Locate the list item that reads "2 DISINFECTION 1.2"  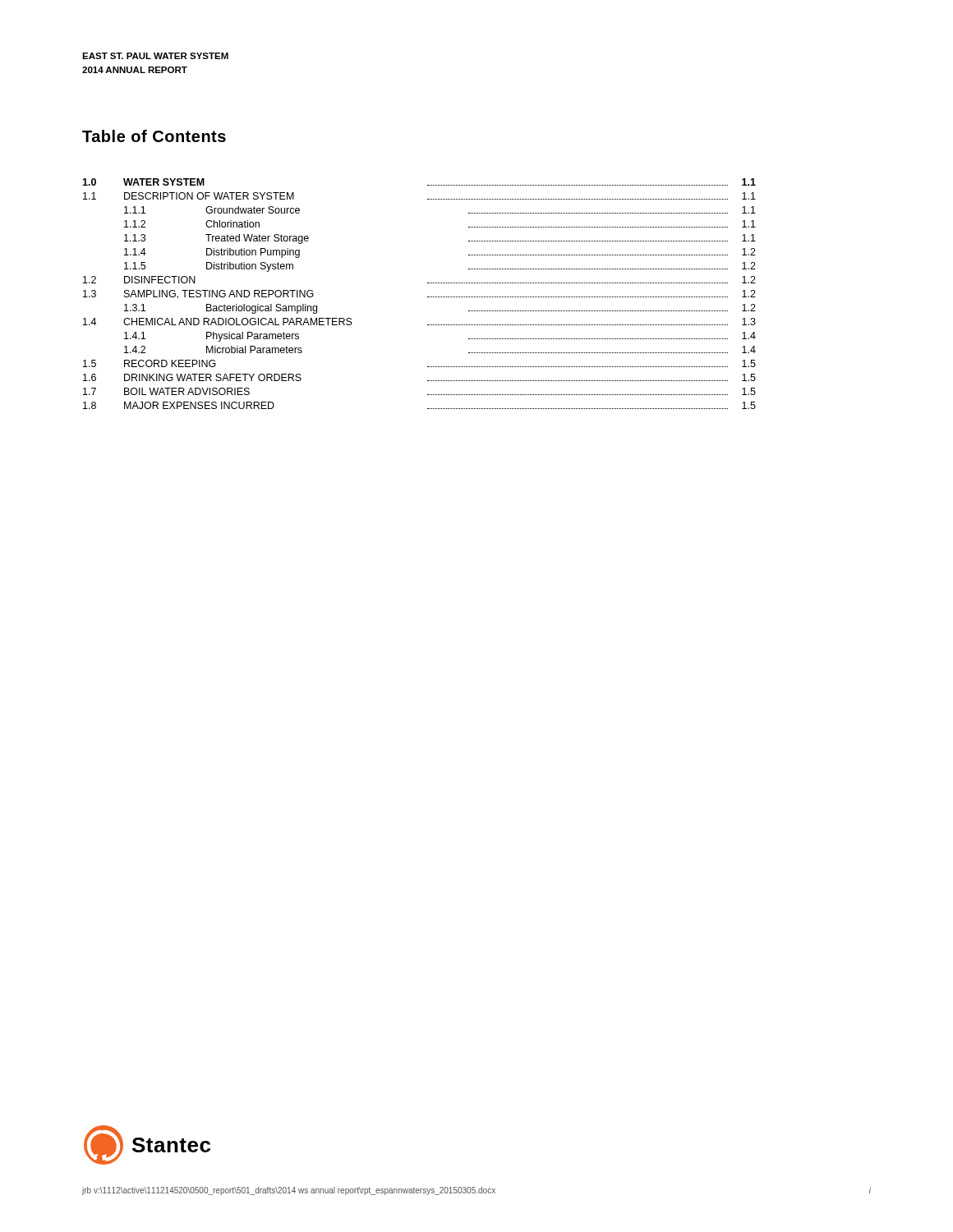tap(419, 280)
